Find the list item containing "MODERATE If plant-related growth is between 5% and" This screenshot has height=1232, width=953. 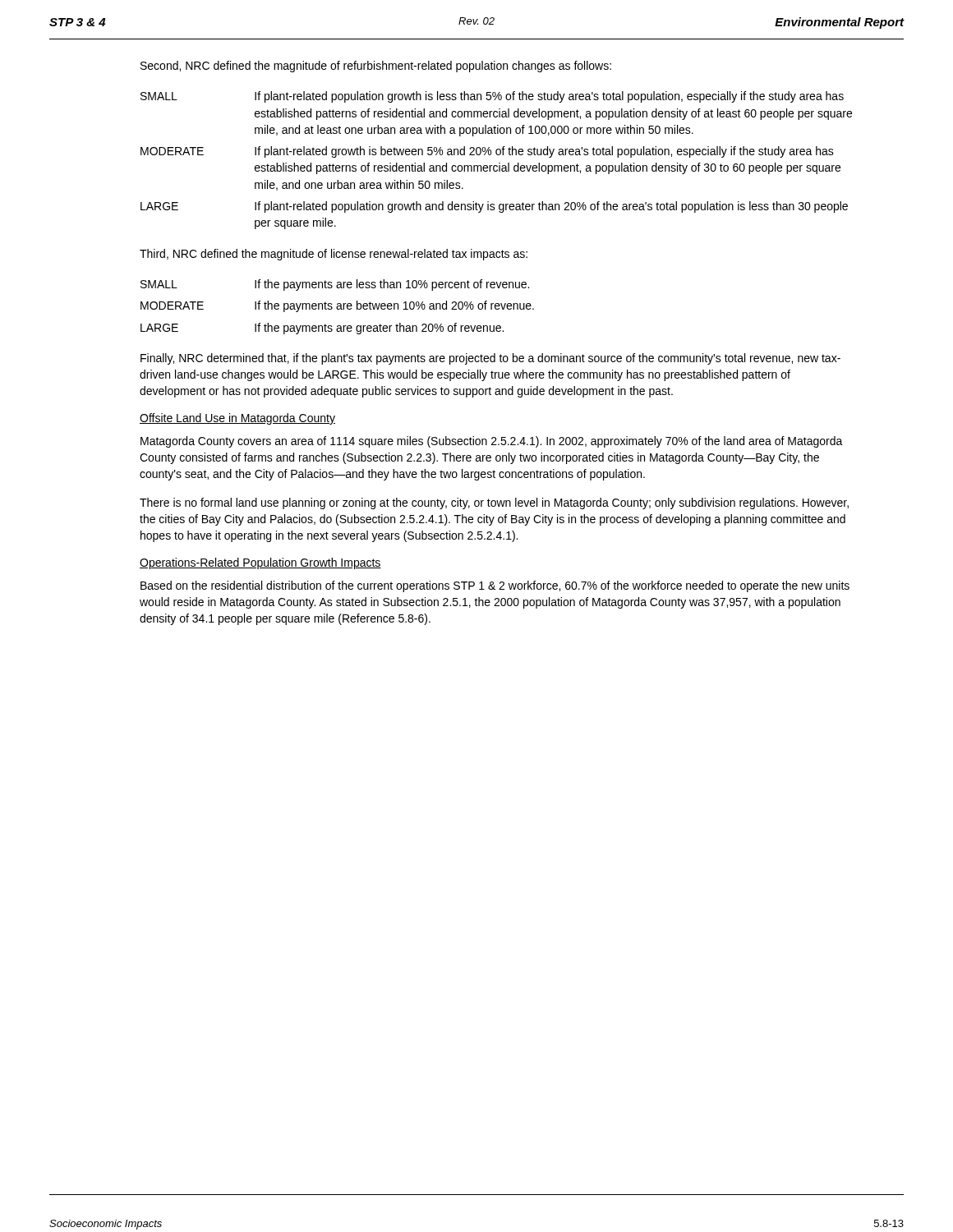[497, 168]
